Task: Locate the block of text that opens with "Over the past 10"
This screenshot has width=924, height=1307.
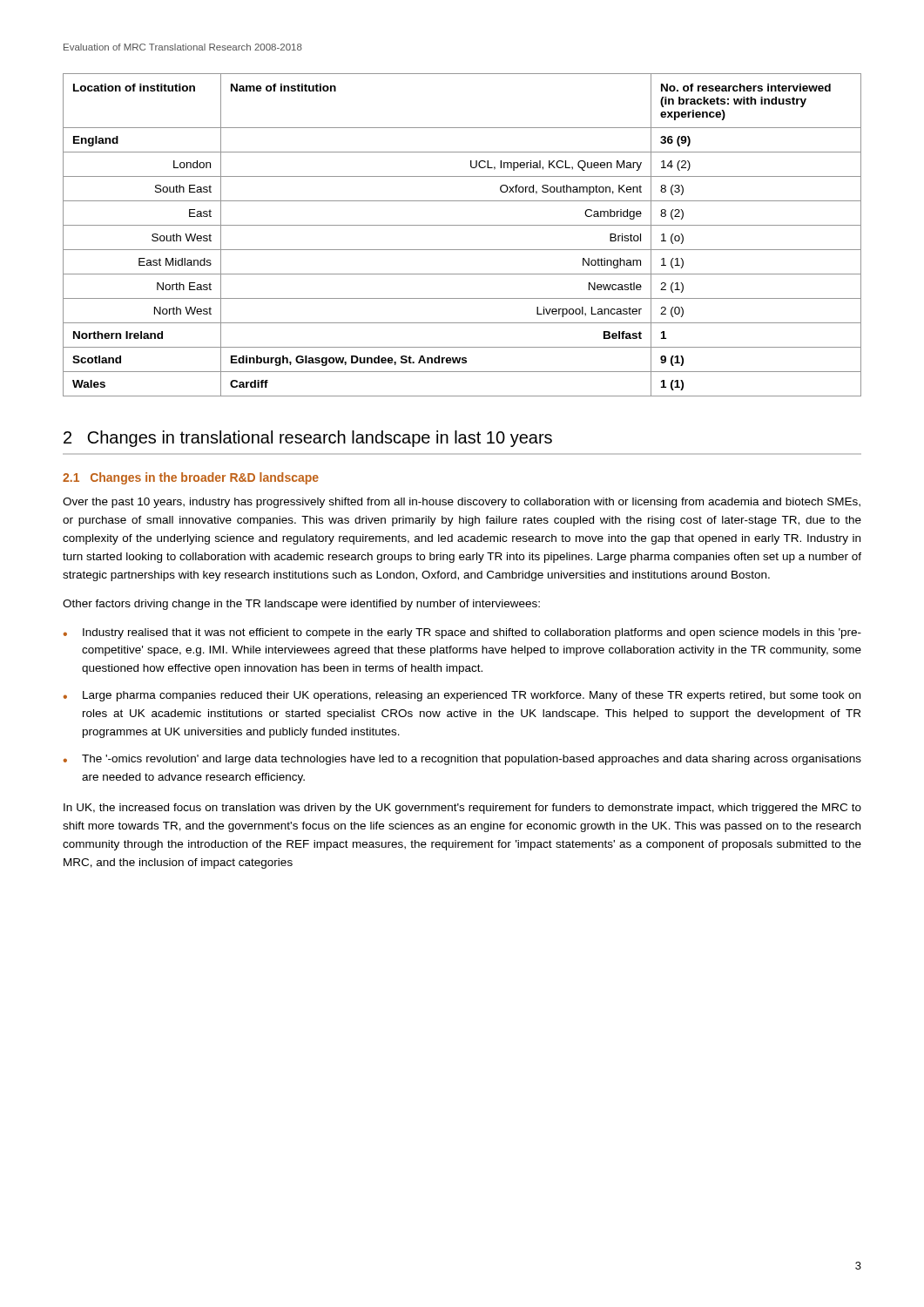Action: pyautogui.click(x=462, y=538)
